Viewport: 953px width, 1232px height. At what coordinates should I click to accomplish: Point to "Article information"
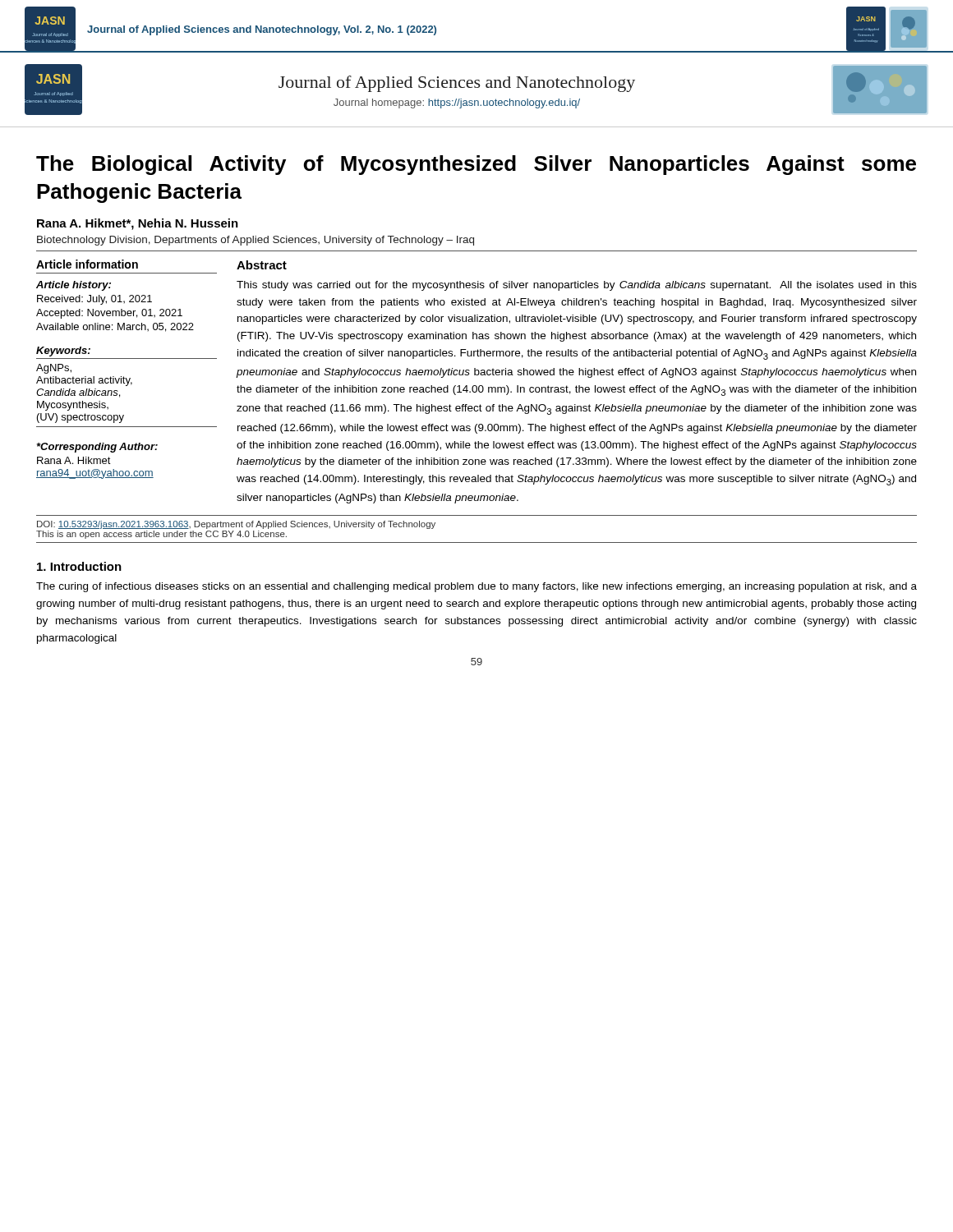tap(87, 264)
